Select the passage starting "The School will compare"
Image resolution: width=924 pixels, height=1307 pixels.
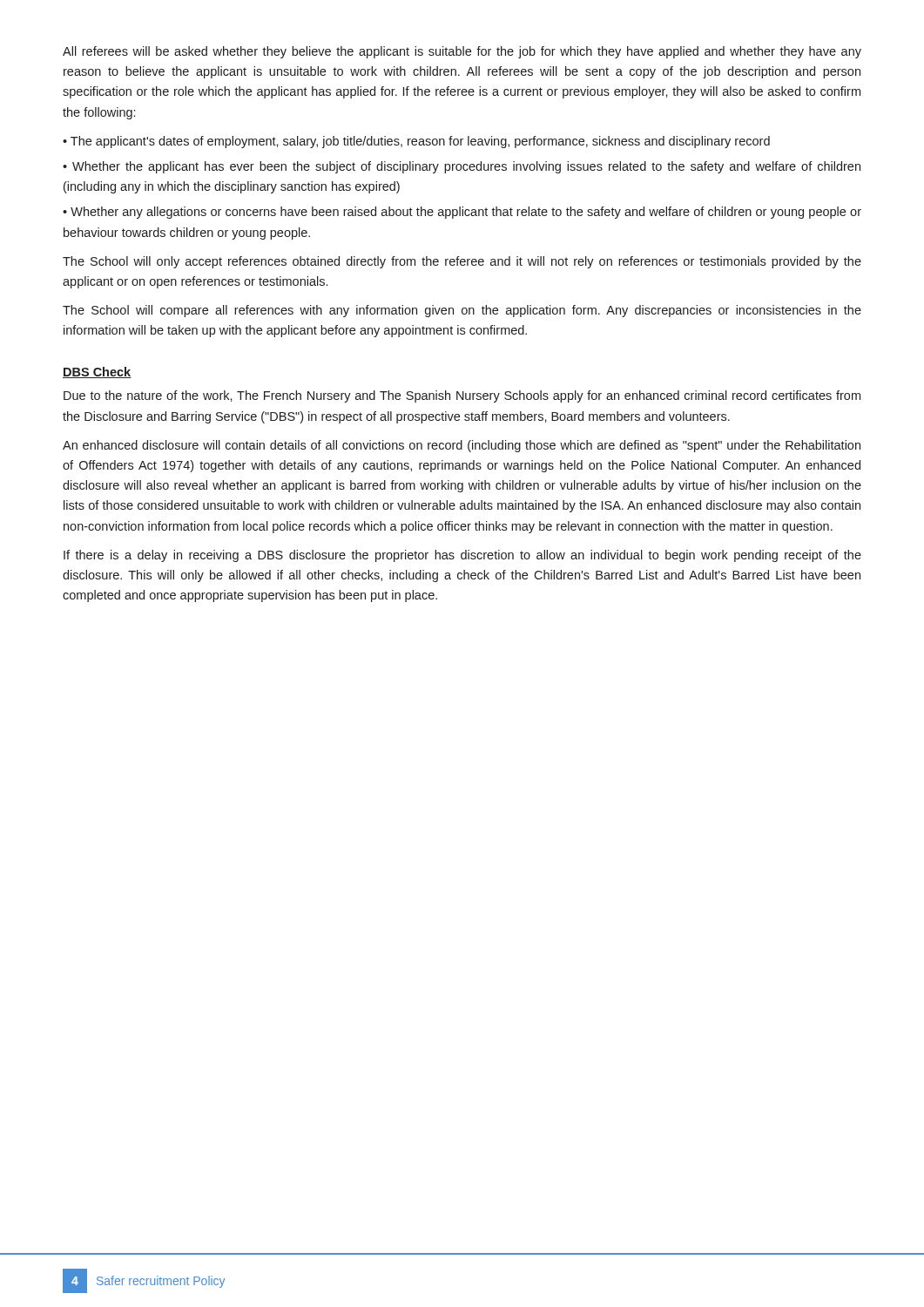point(462,321)
